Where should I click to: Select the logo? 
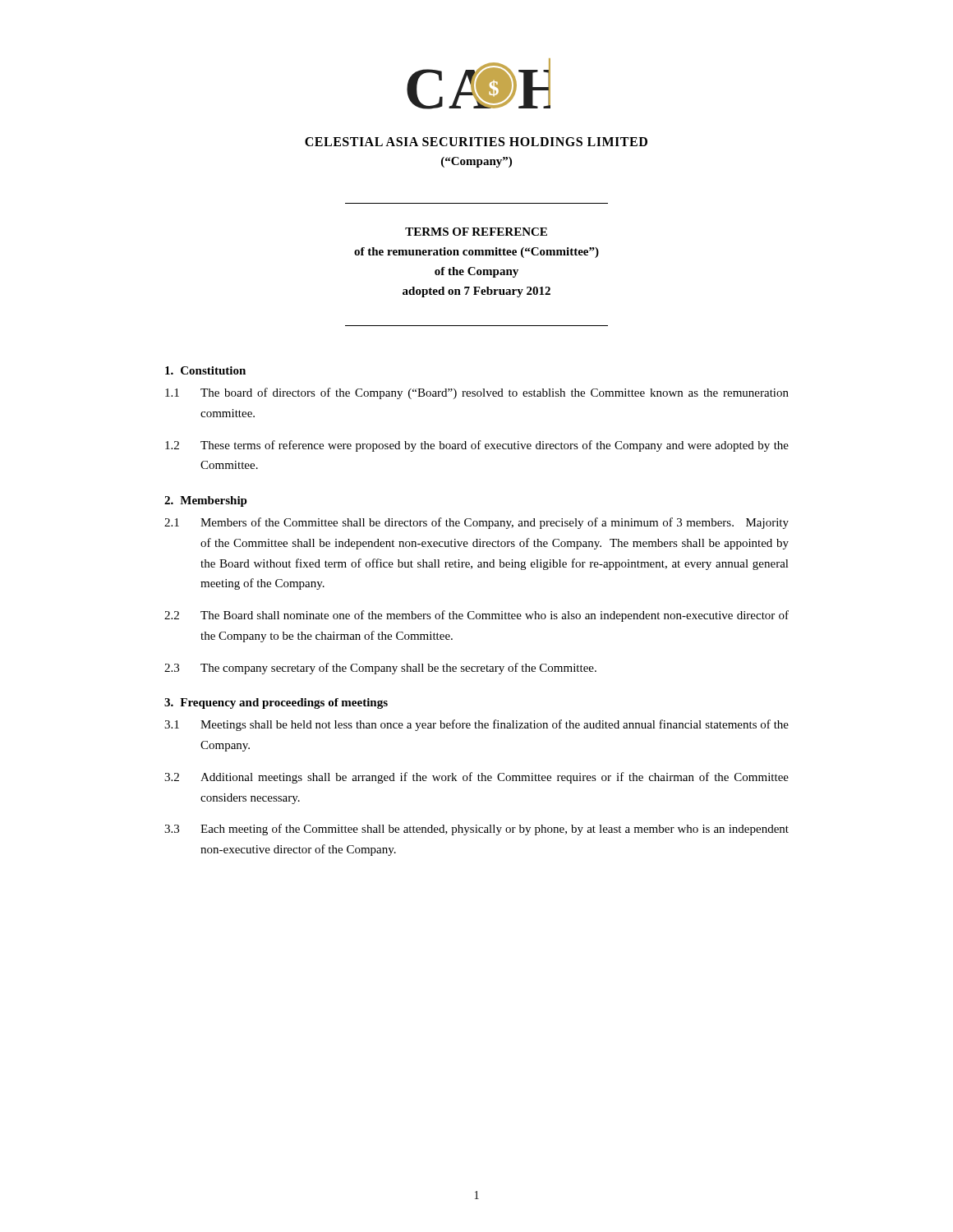[x=476, y=88]
